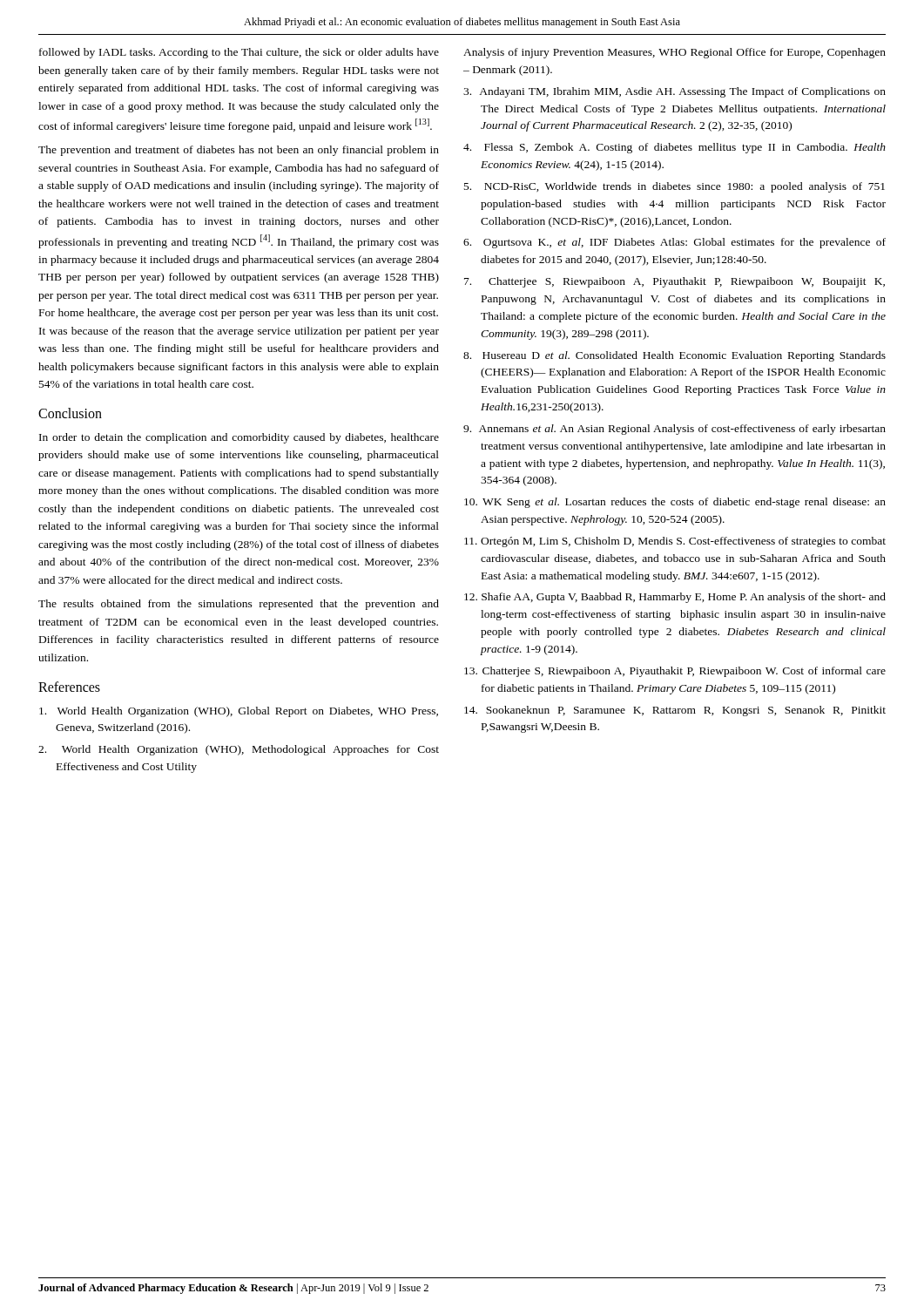
Task: Find the element starting "World Health Organization (WHO), Global"
Action: [x=239, y=739]
